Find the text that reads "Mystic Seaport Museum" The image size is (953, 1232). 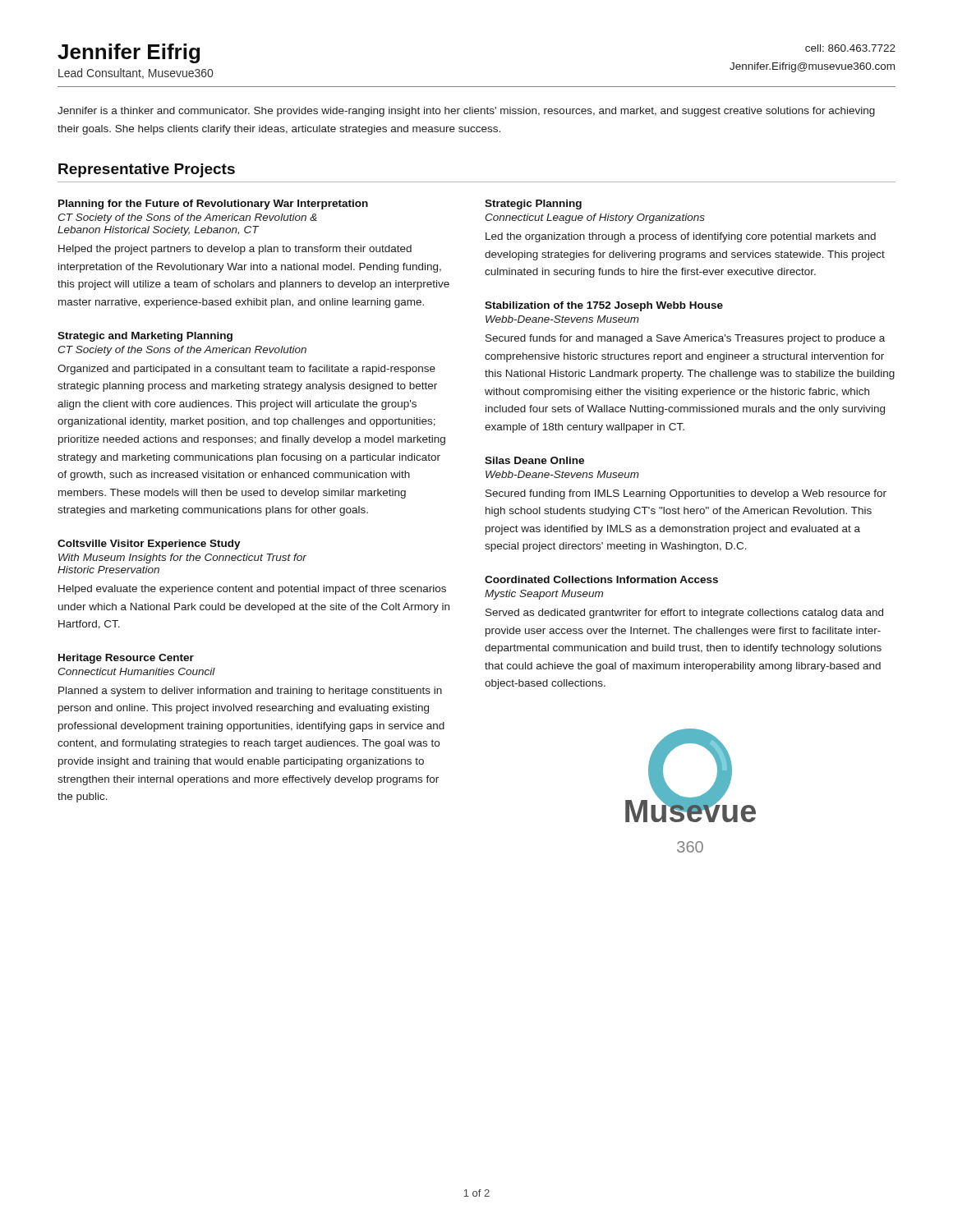[544, 593]
